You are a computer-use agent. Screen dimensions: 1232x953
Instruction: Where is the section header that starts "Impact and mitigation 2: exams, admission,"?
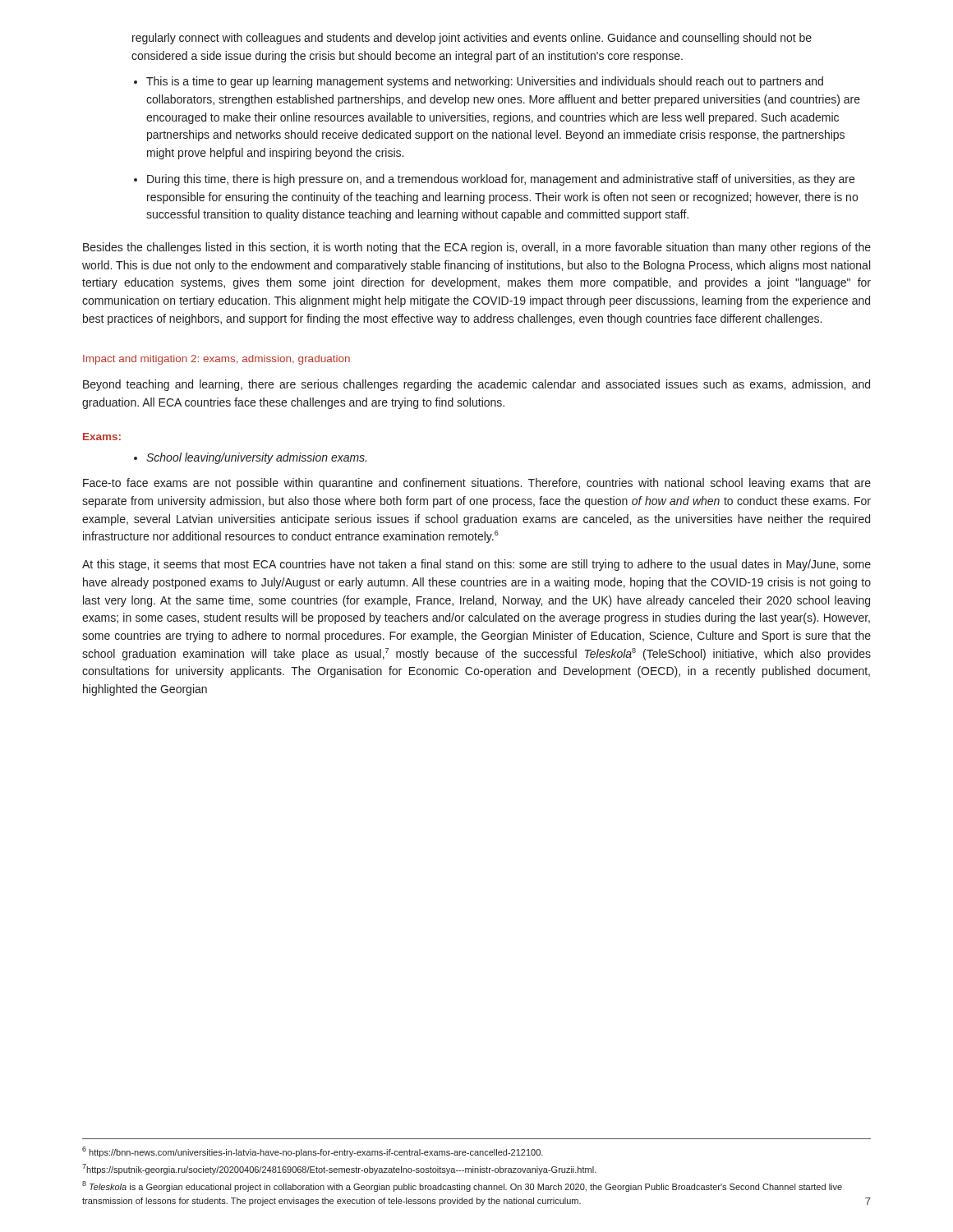(x=216, y=359)
